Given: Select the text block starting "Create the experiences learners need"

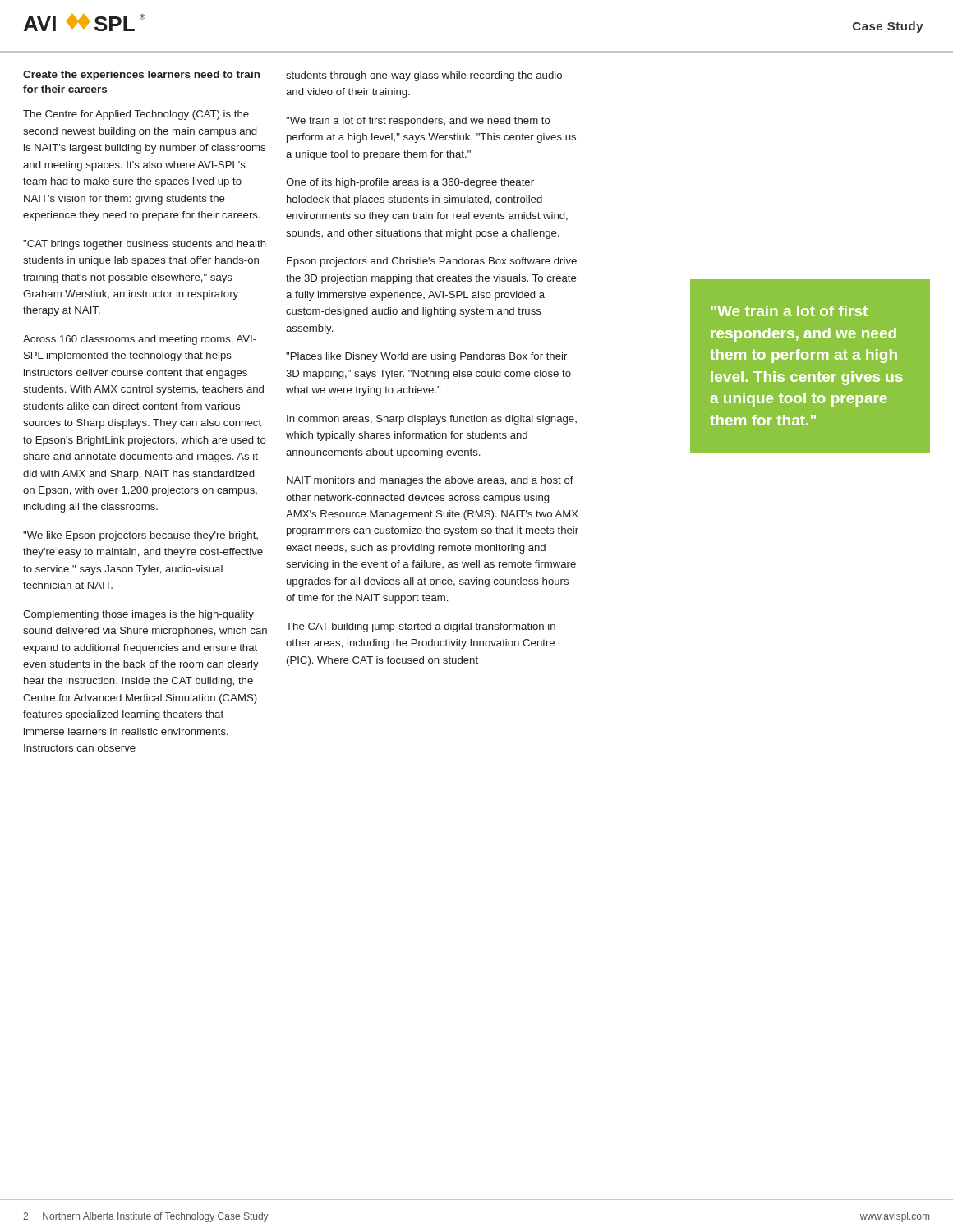Looking at the screenshot, I should (x=142, y=82).
